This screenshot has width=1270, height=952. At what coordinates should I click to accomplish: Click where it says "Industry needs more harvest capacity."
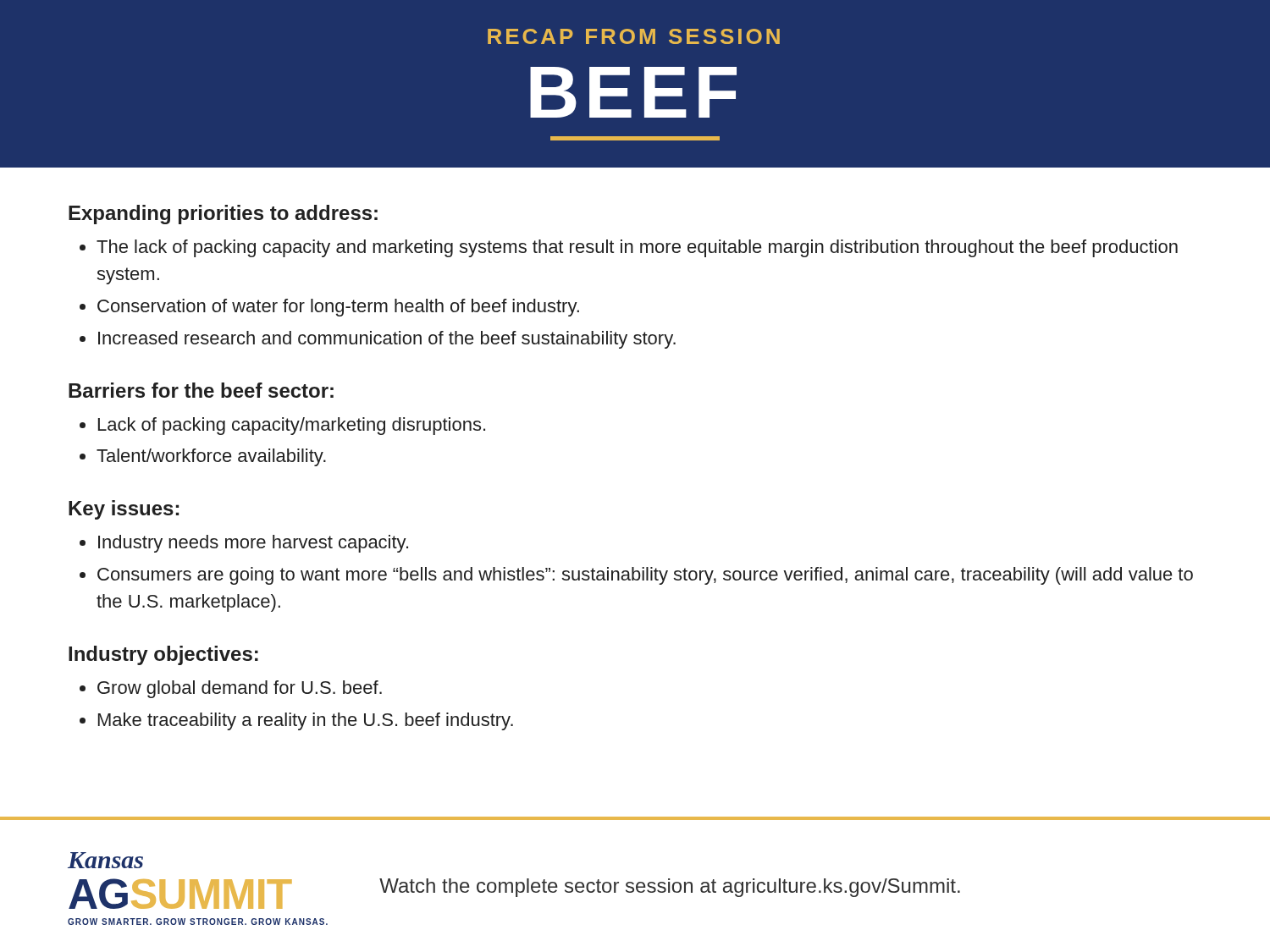(x=253, y=542)
